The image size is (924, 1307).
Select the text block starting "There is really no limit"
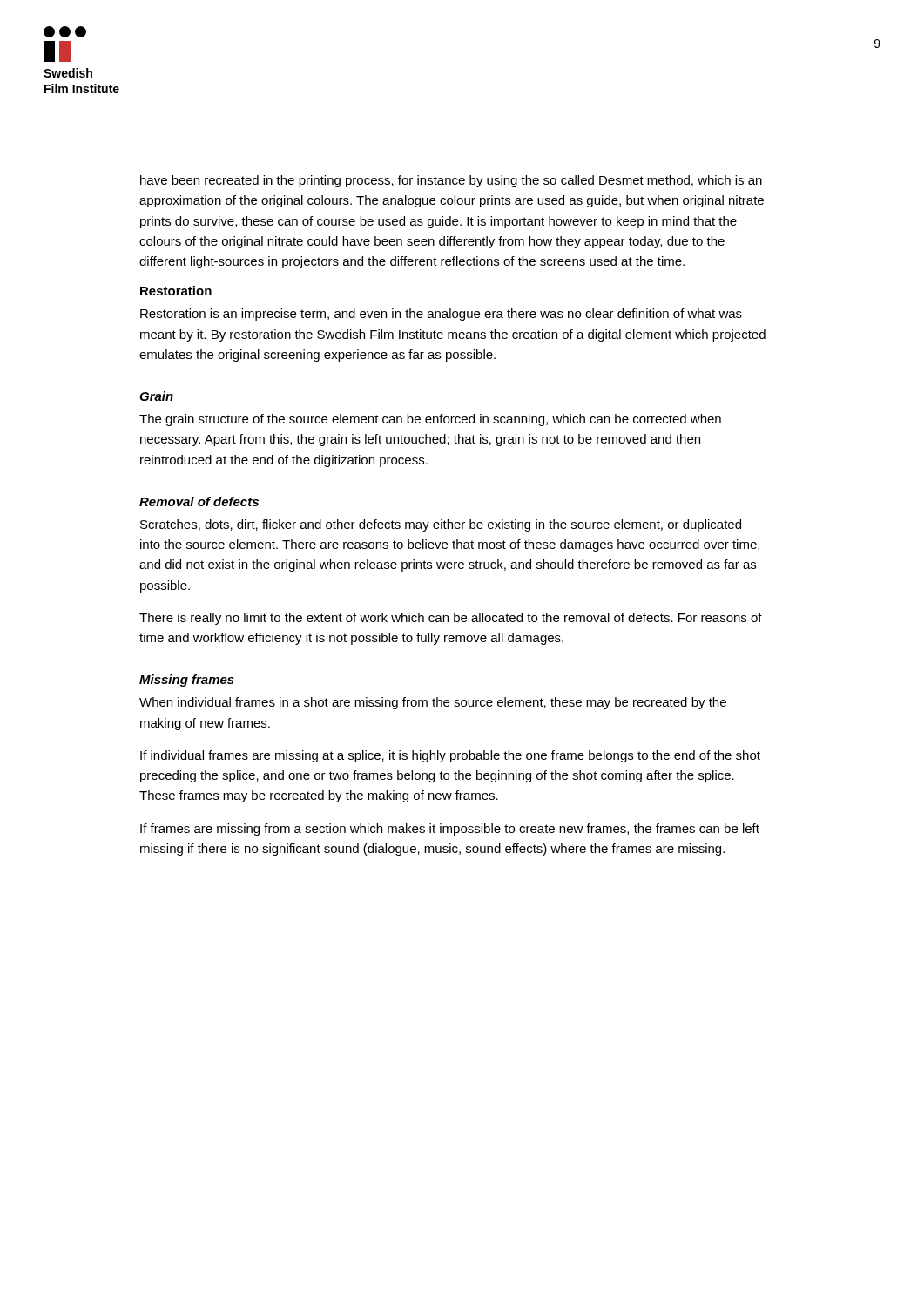tap(453, 627)
